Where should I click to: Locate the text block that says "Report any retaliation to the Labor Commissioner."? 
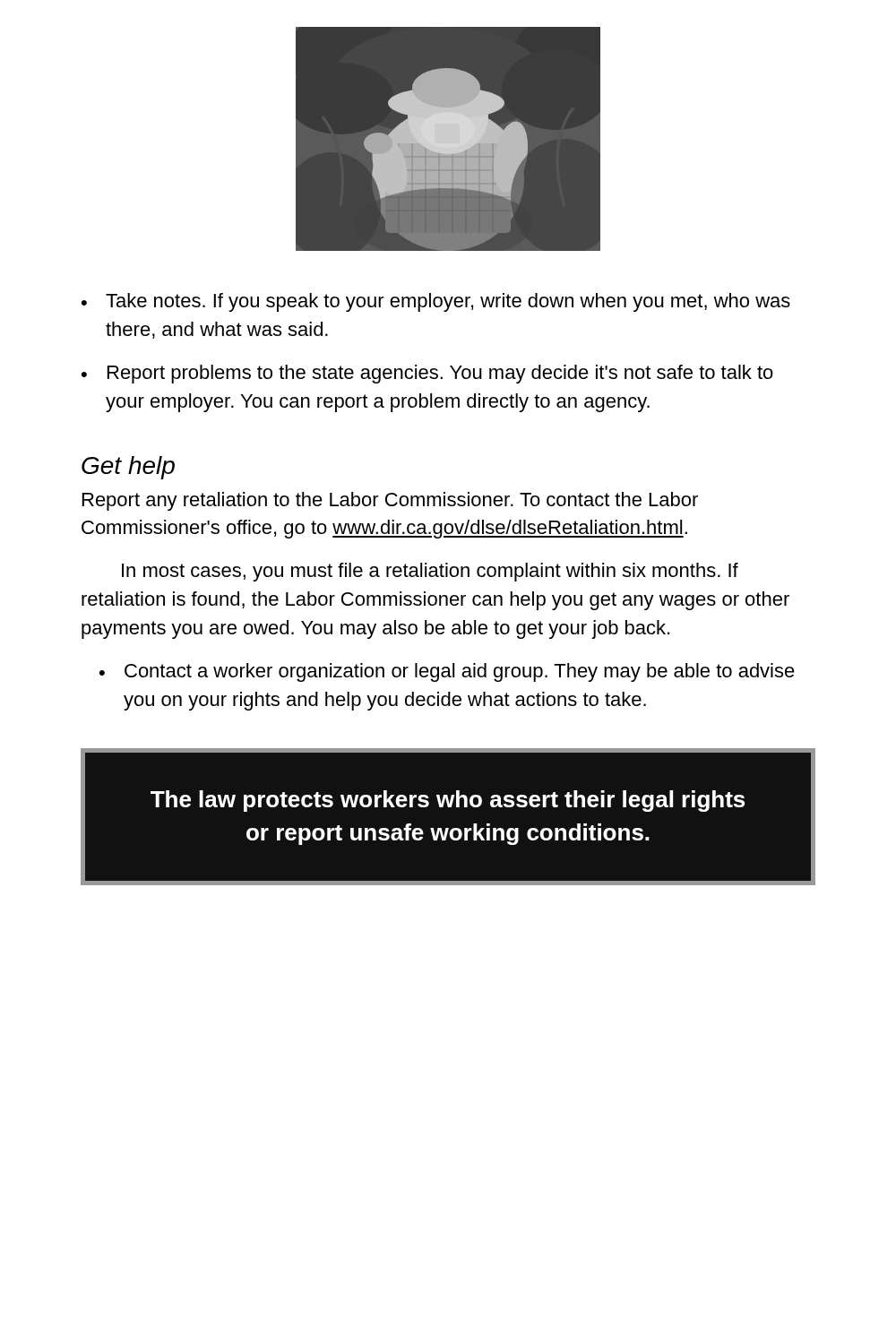click(x=389, y=513)
